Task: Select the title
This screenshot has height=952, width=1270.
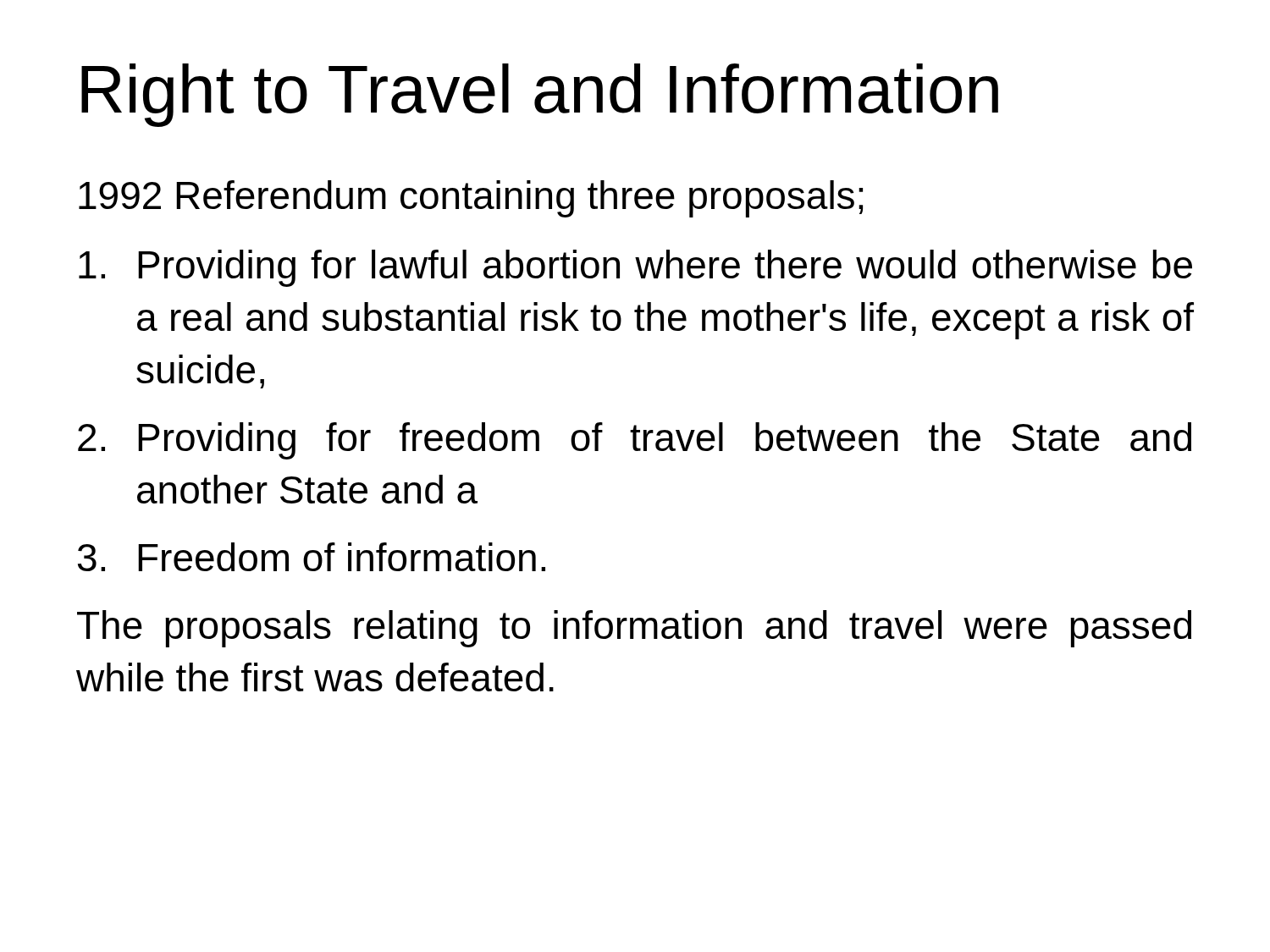Action: pos(635,90)
